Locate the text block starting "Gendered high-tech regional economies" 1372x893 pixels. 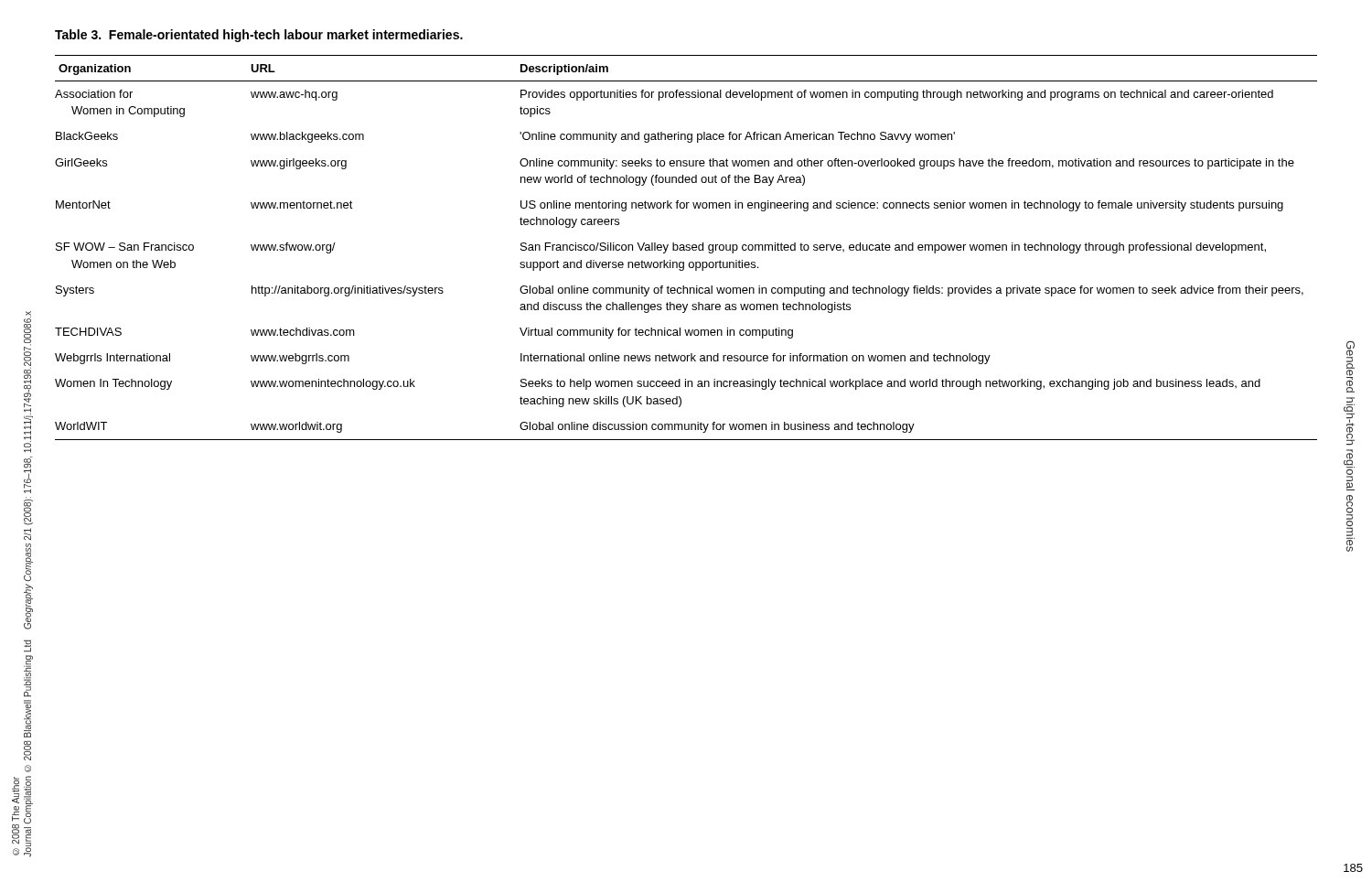pyautogui.click(x=1350, y=446)
